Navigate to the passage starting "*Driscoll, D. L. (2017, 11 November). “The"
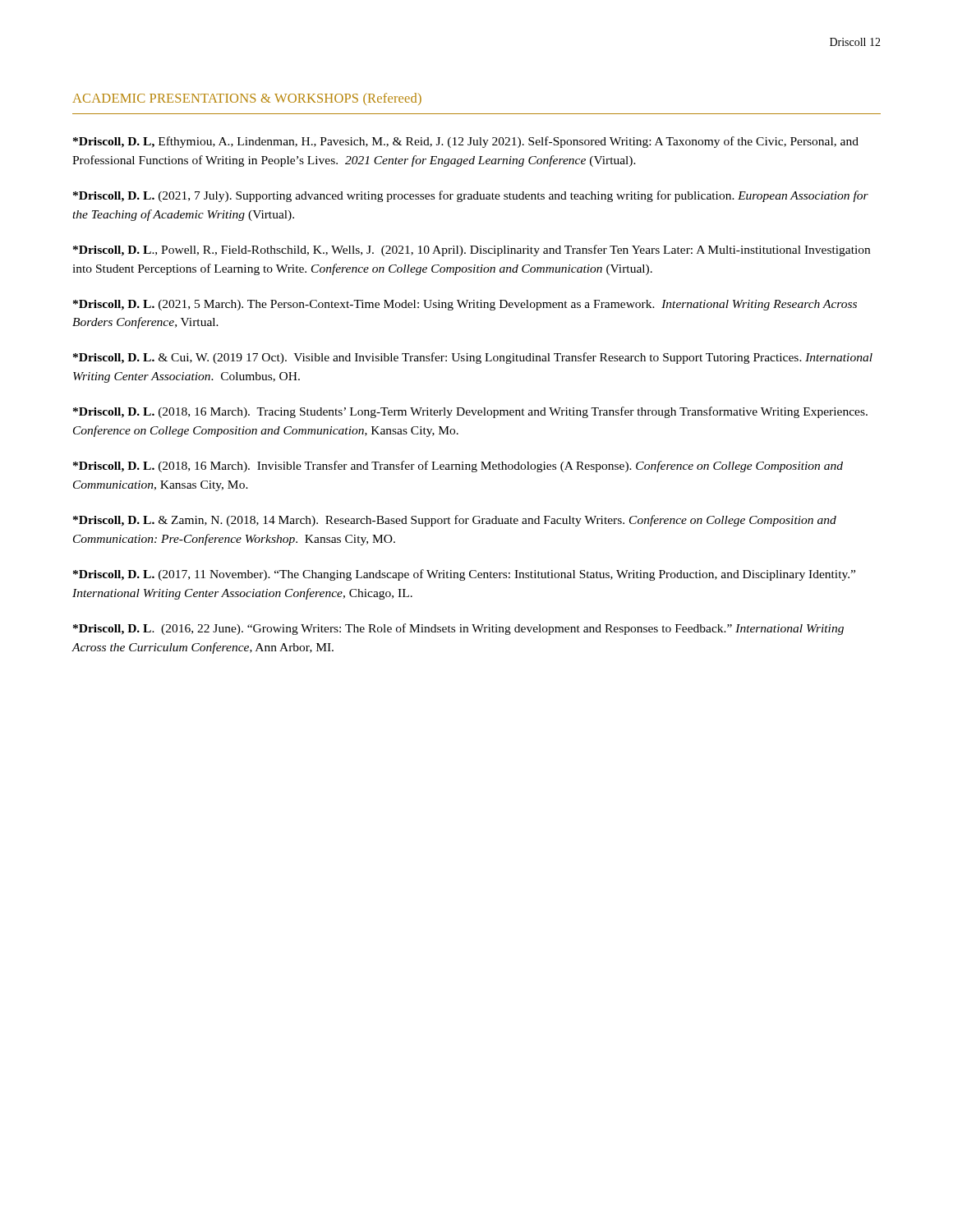This screenshot has height=1232, width=953. 466,583
